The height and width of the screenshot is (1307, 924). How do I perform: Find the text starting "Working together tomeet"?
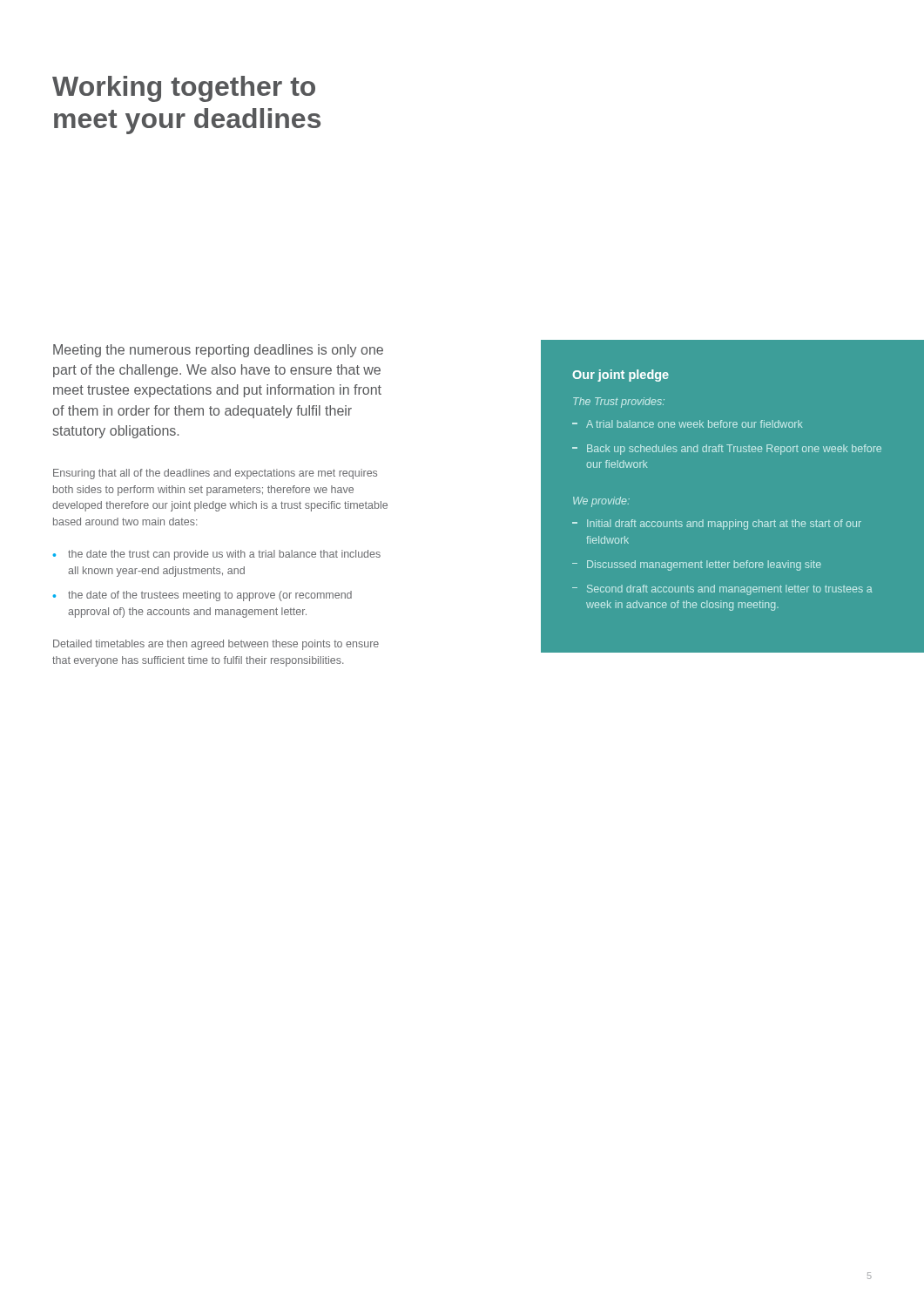click(184, 89)
